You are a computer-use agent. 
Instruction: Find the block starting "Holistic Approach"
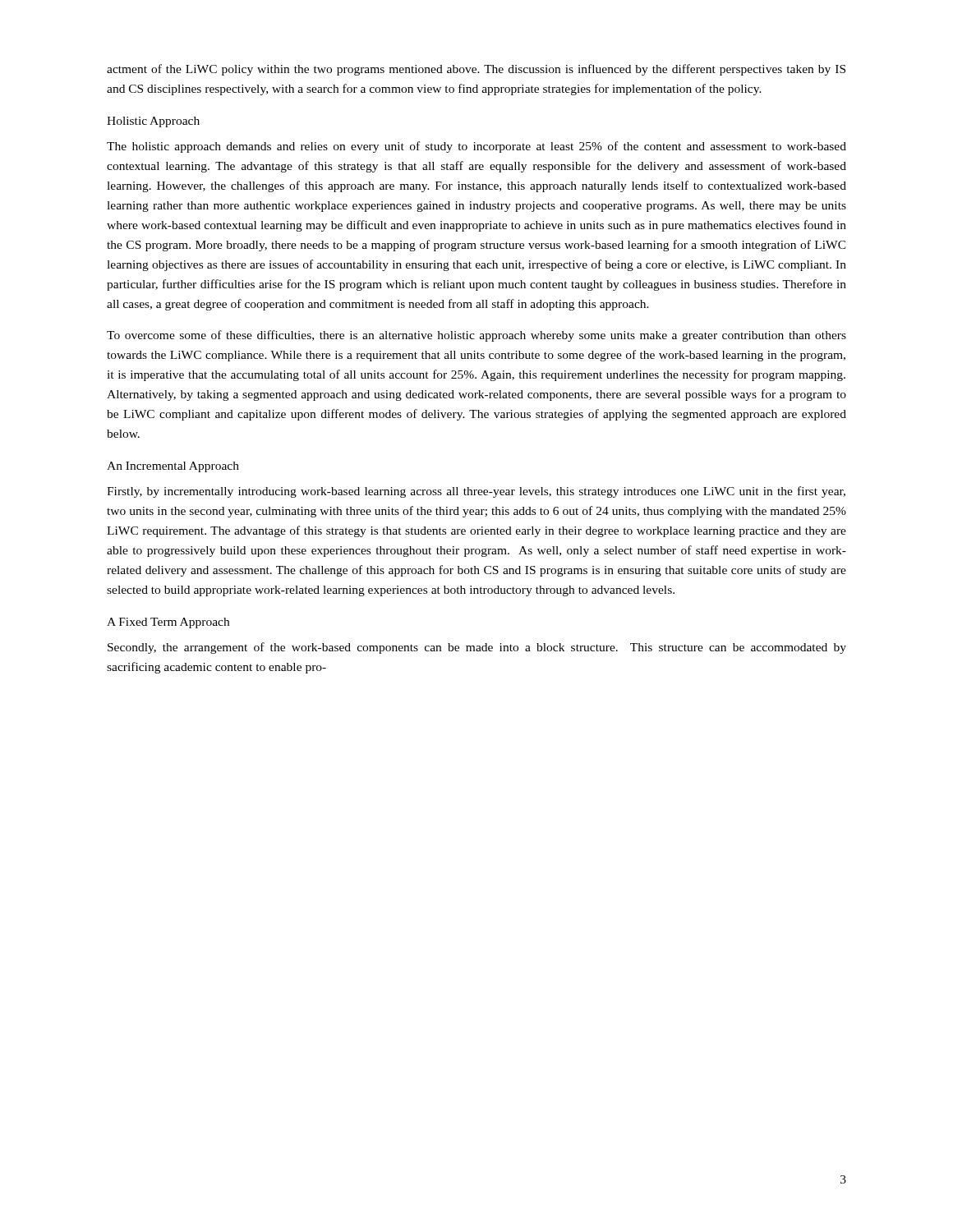pyautogui.click(x=153, y=120)
